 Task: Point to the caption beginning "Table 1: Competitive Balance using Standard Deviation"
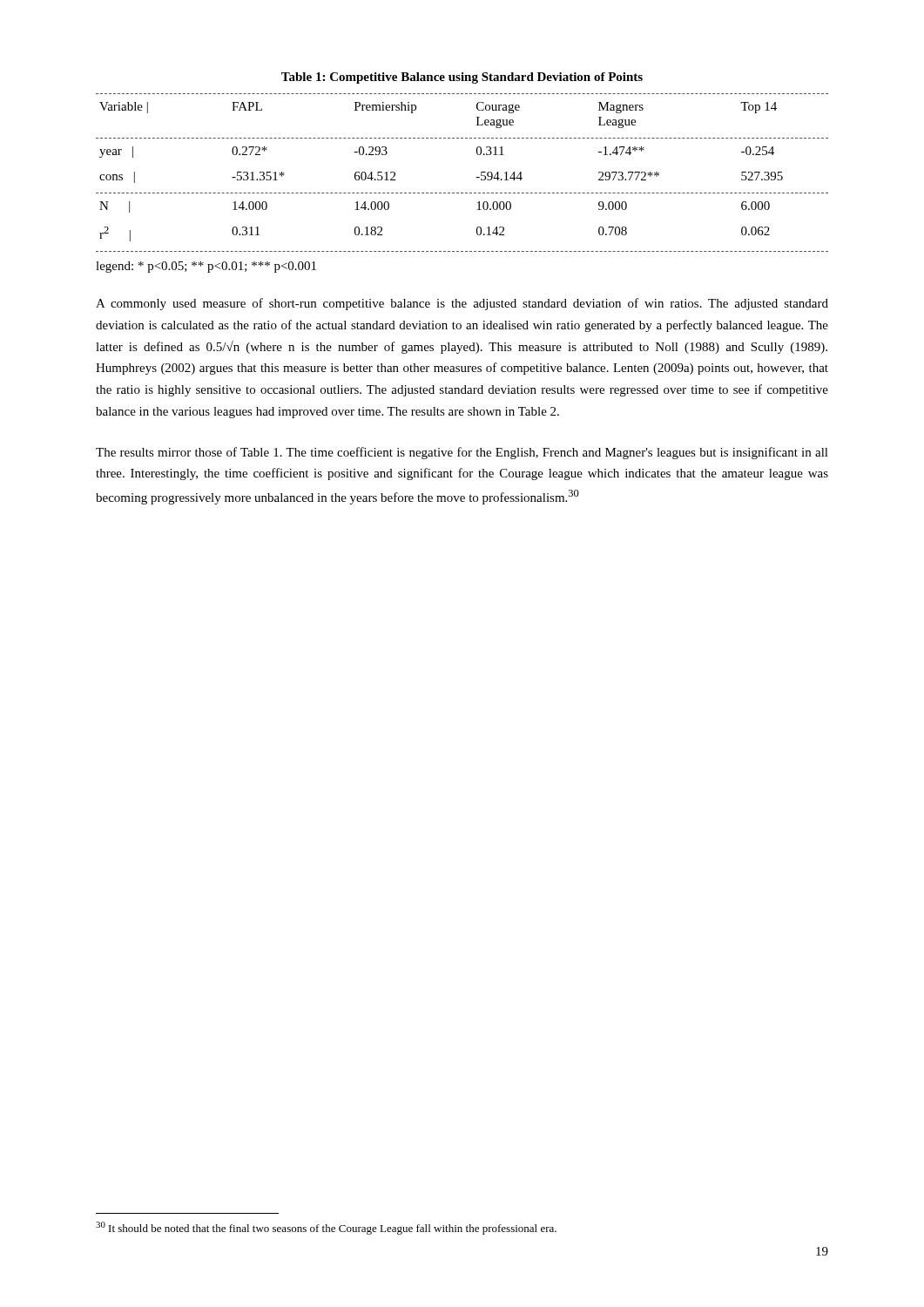click(462, 77)
